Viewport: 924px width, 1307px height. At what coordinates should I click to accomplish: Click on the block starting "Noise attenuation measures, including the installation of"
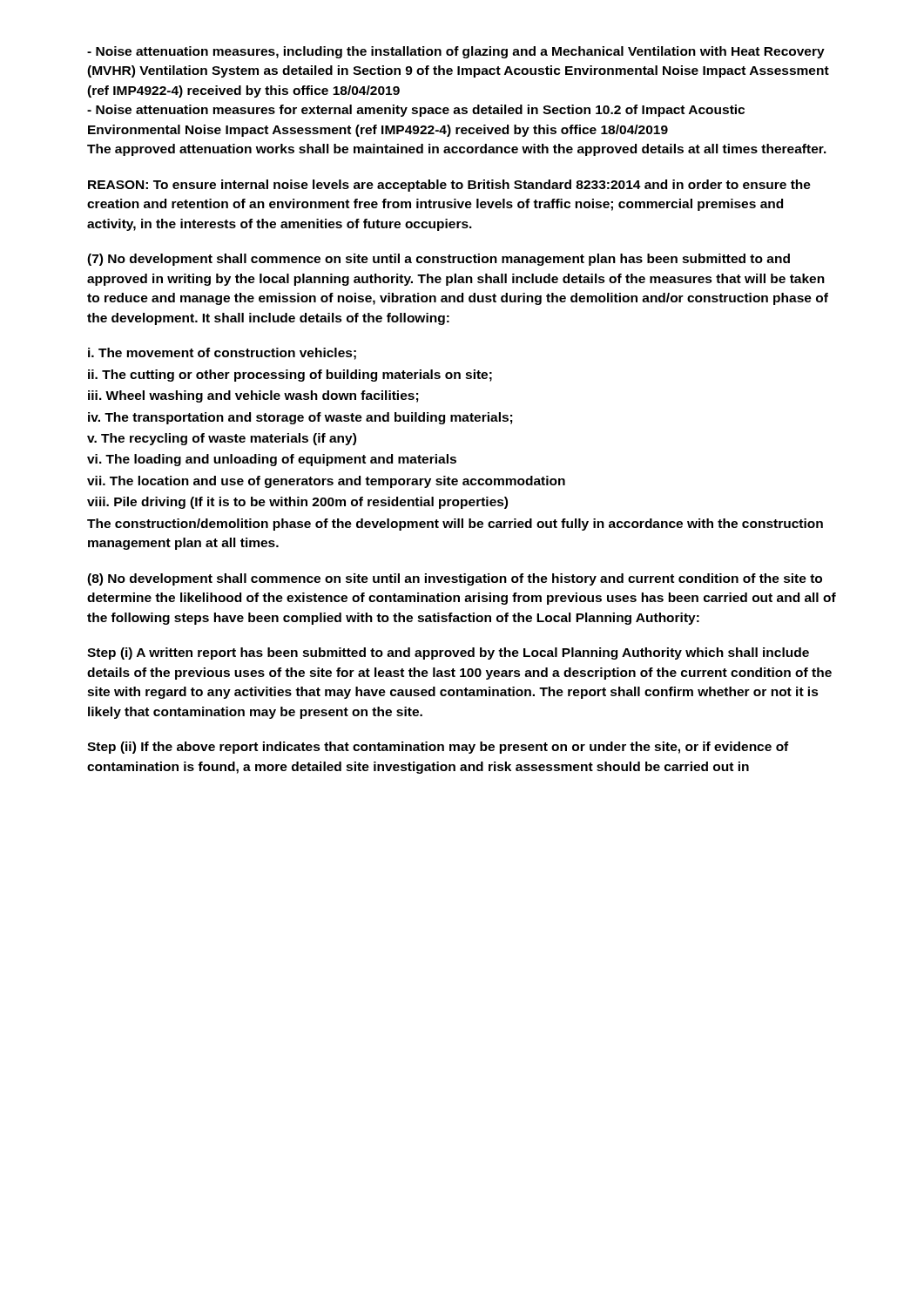[458, 100]
